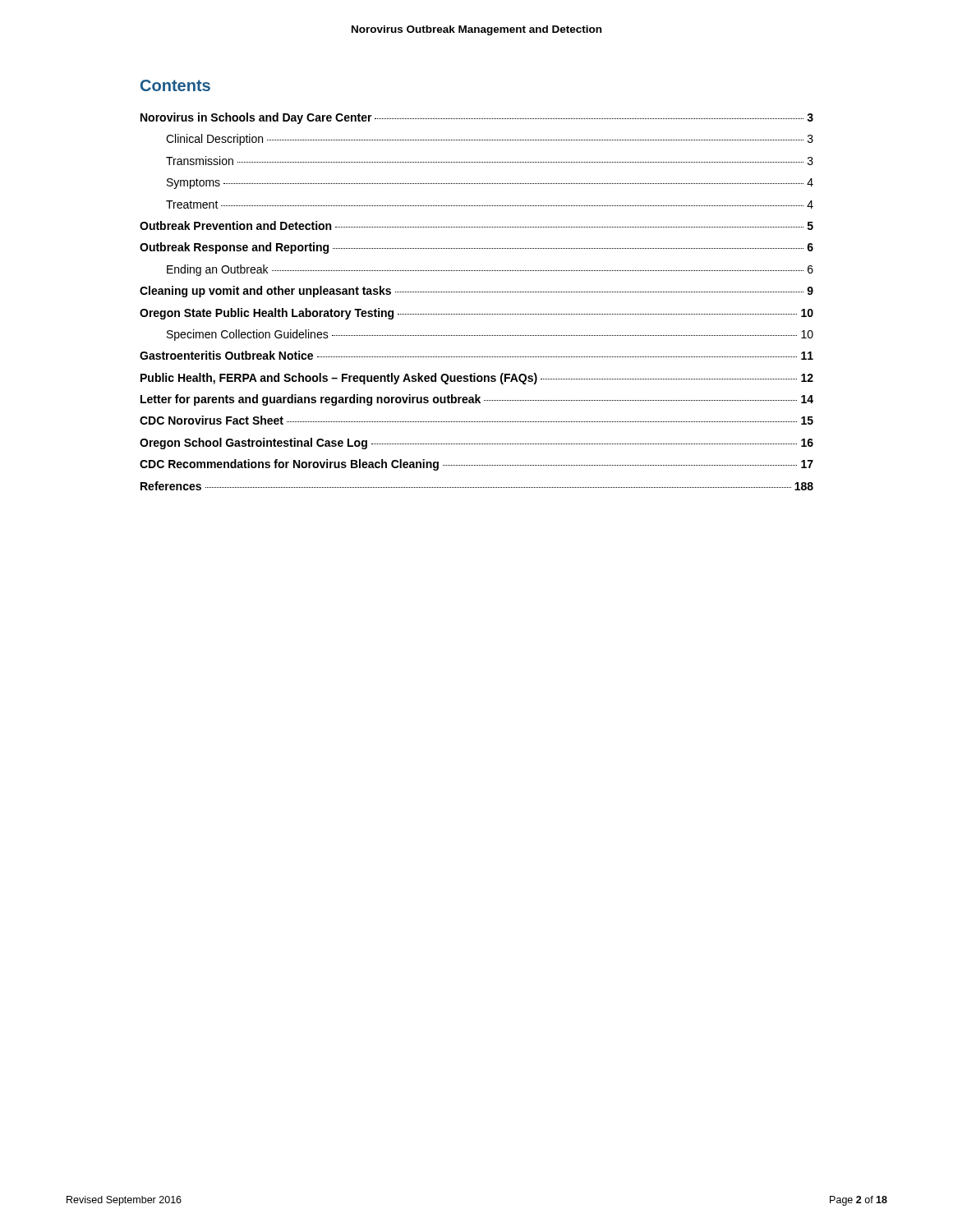Locate the text starting "Specimen Collection Guidelines 10"
Image resolution: width=953 pixels, height=1232 pixels.
(490, 334)
